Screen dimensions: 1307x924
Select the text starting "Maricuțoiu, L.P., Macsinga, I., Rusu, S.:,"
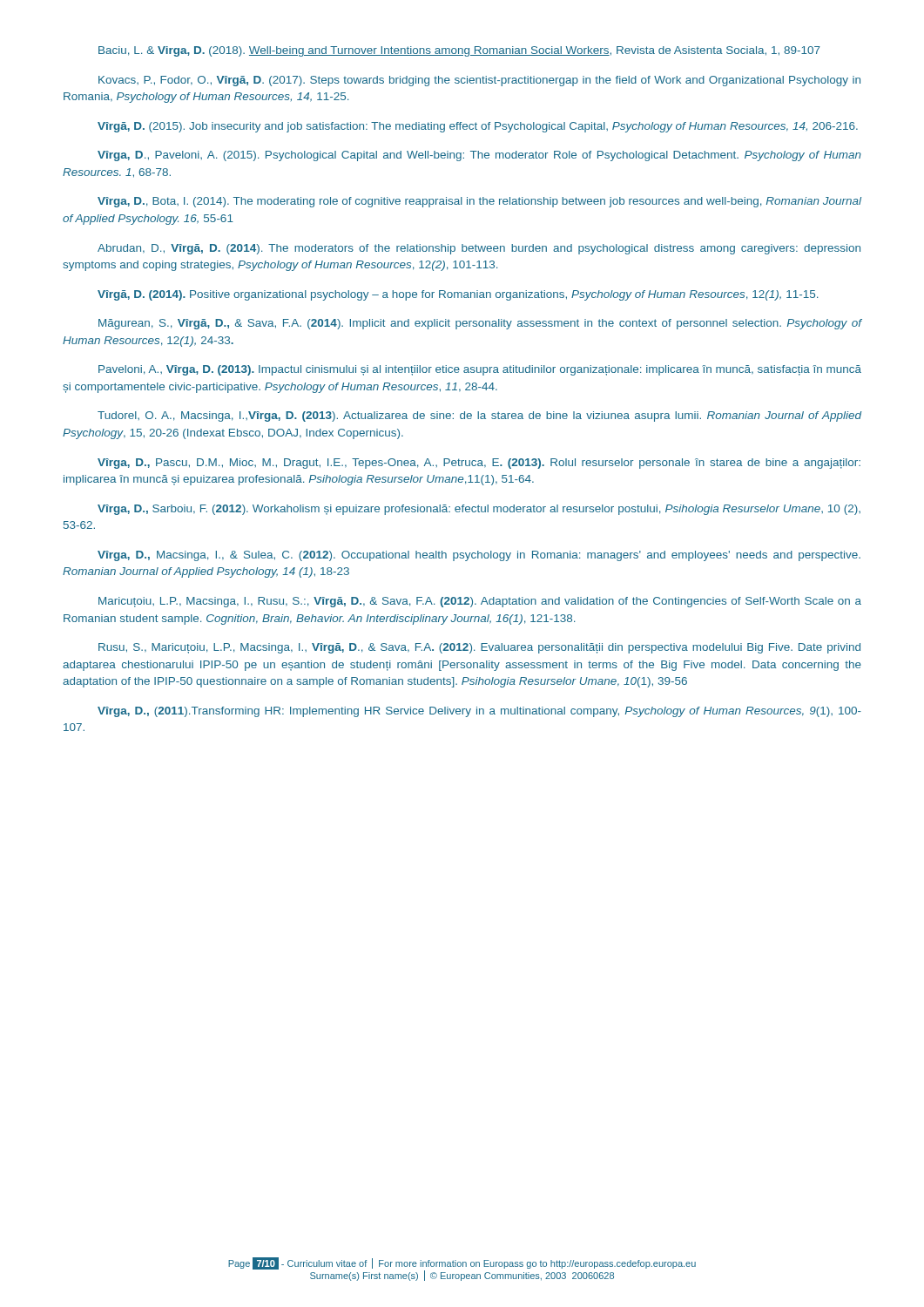pos(462,610)
